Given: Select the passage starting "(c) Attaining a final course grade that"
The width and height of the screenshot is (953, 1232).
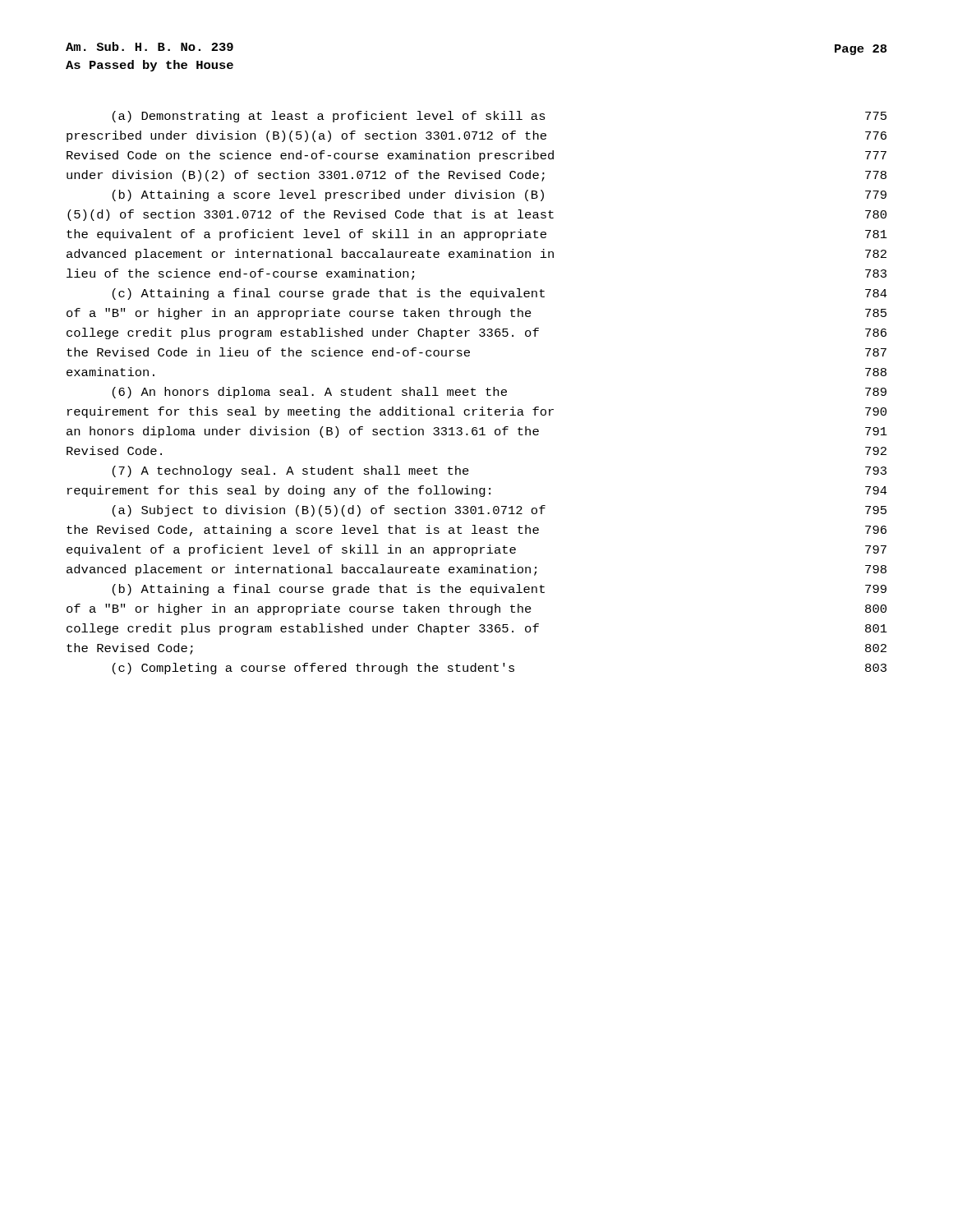Looking at the screenshot, I should click(x=476, y=334).
